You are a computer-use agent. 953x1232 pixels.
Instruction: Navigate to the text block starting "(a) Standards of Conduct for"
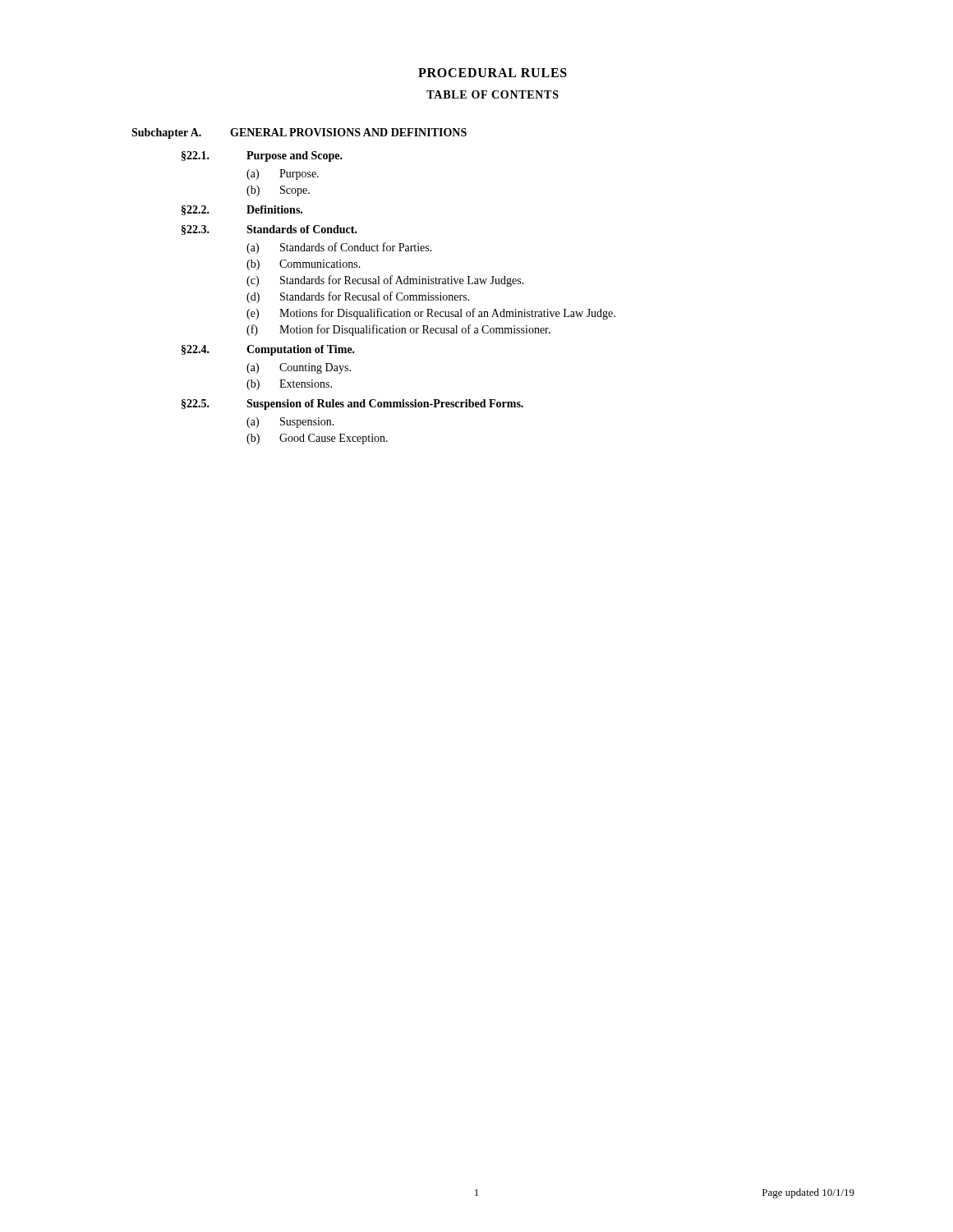[339, 248]
